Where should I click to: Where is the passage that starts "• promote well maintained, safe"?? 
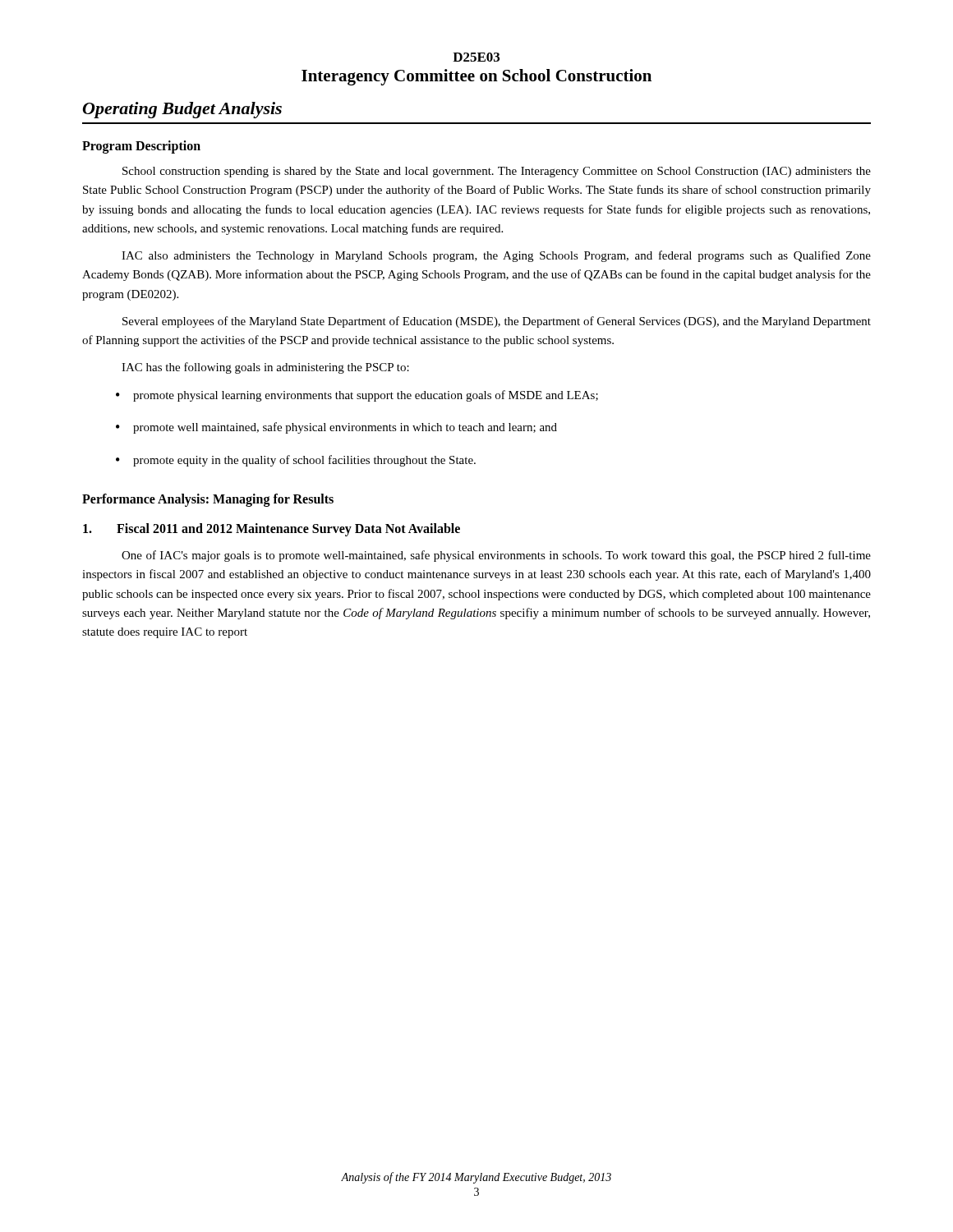pos(493,429)
